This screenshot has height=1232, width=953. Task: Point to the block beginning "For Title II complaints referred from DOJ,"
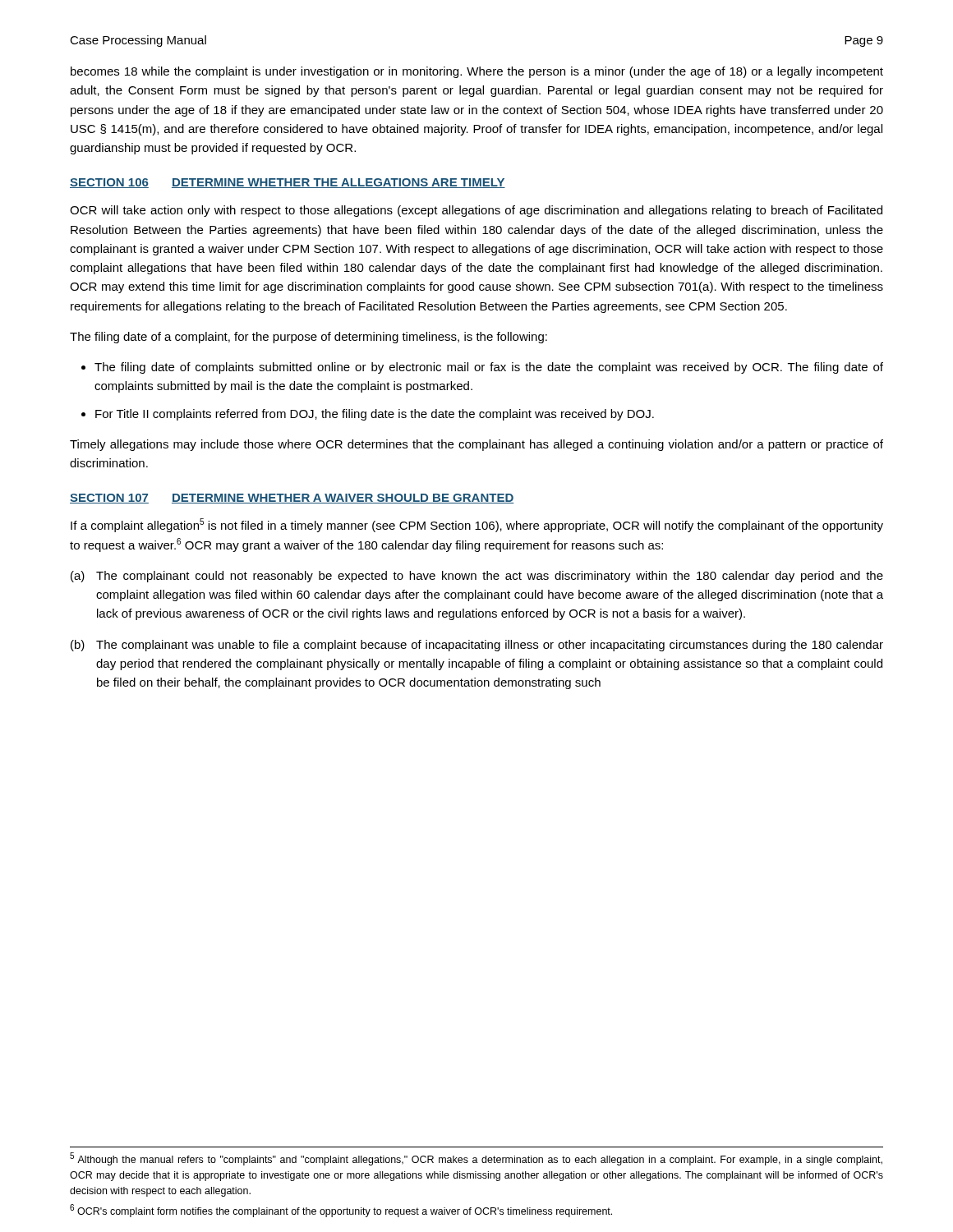click(x=489, y=413)
